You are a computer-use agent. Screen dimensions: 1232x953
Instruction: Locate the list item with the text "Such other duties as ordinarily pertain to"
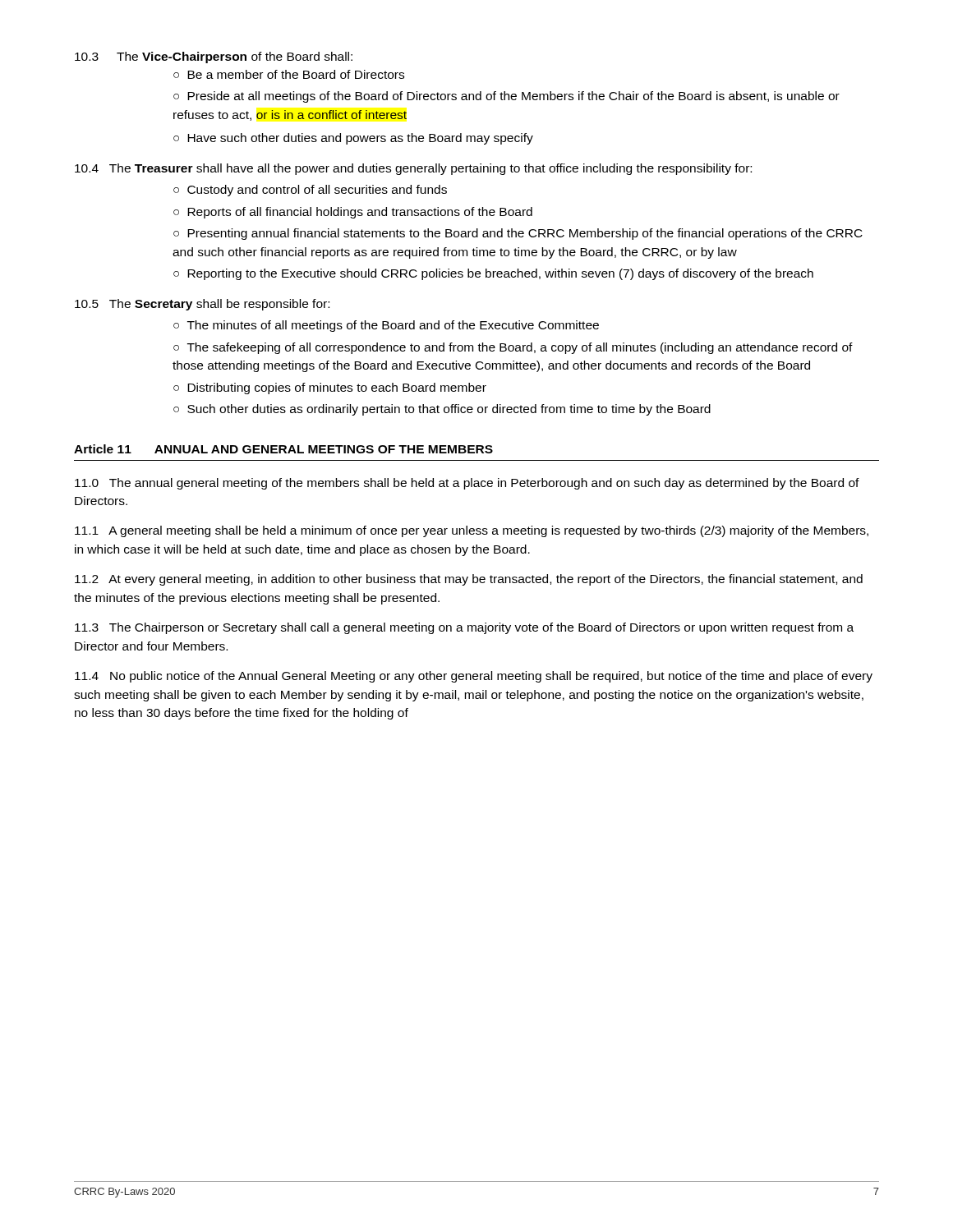442,409
